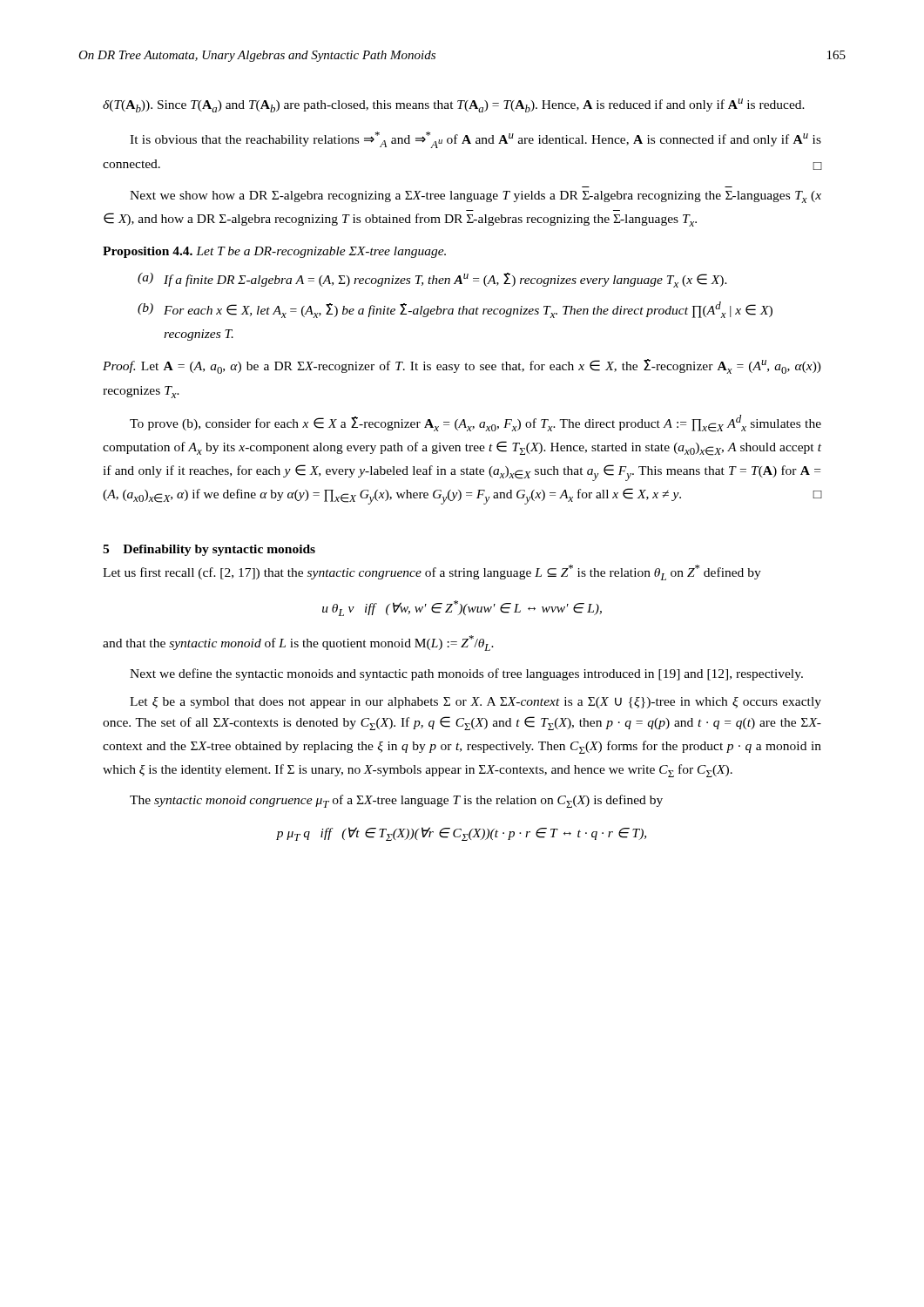The width and height of the screenshot is (924, 1307).
Task: Select the block starting "Let ξ be a symbol that"
Action: click(x=462, y=737)
